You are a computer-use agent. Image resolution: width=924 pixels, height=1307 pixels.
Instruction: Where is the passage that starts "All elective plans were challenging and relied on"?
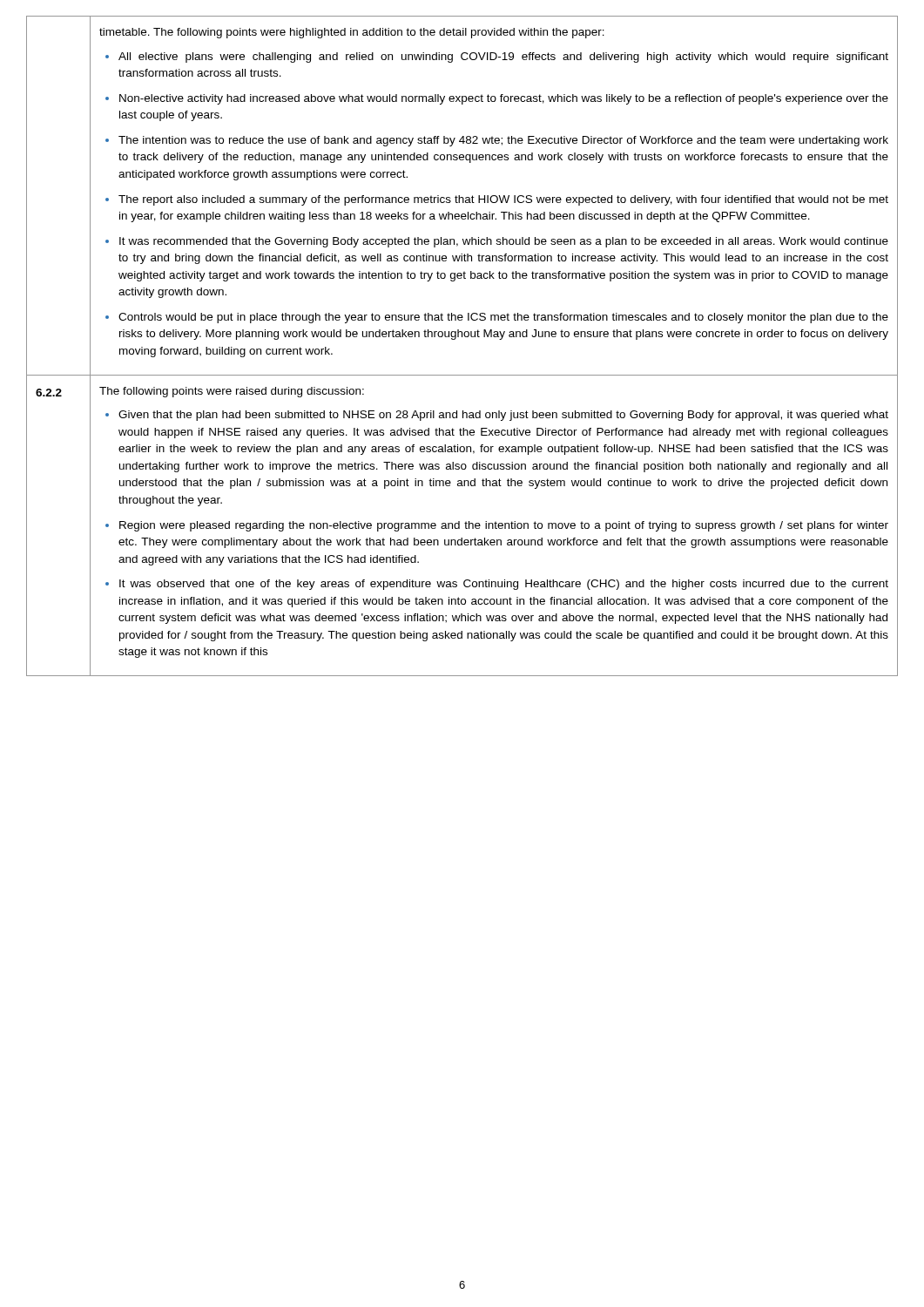(x=503, y=64)
